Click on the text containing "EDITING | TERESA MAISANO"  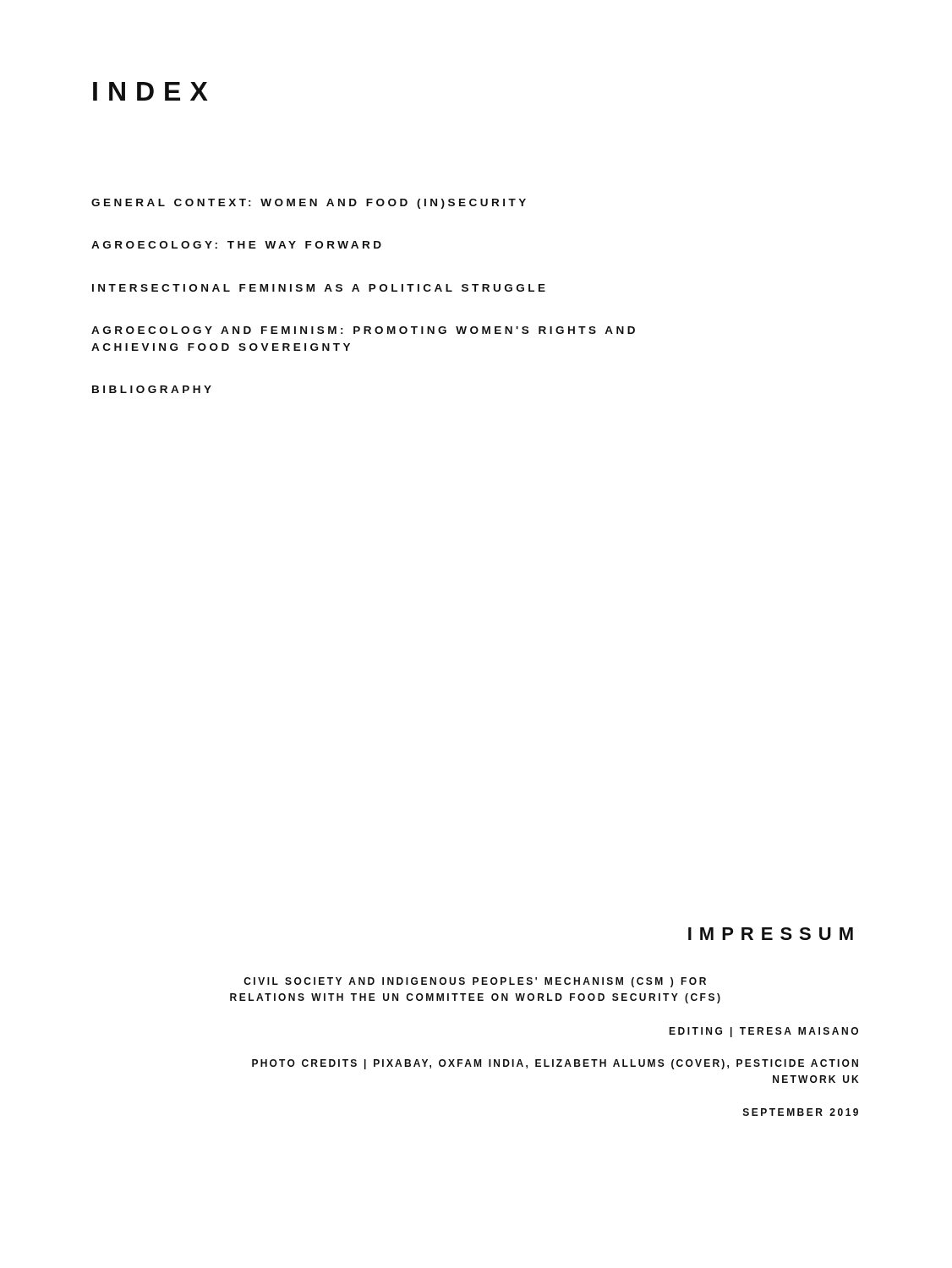[765, 1031]
